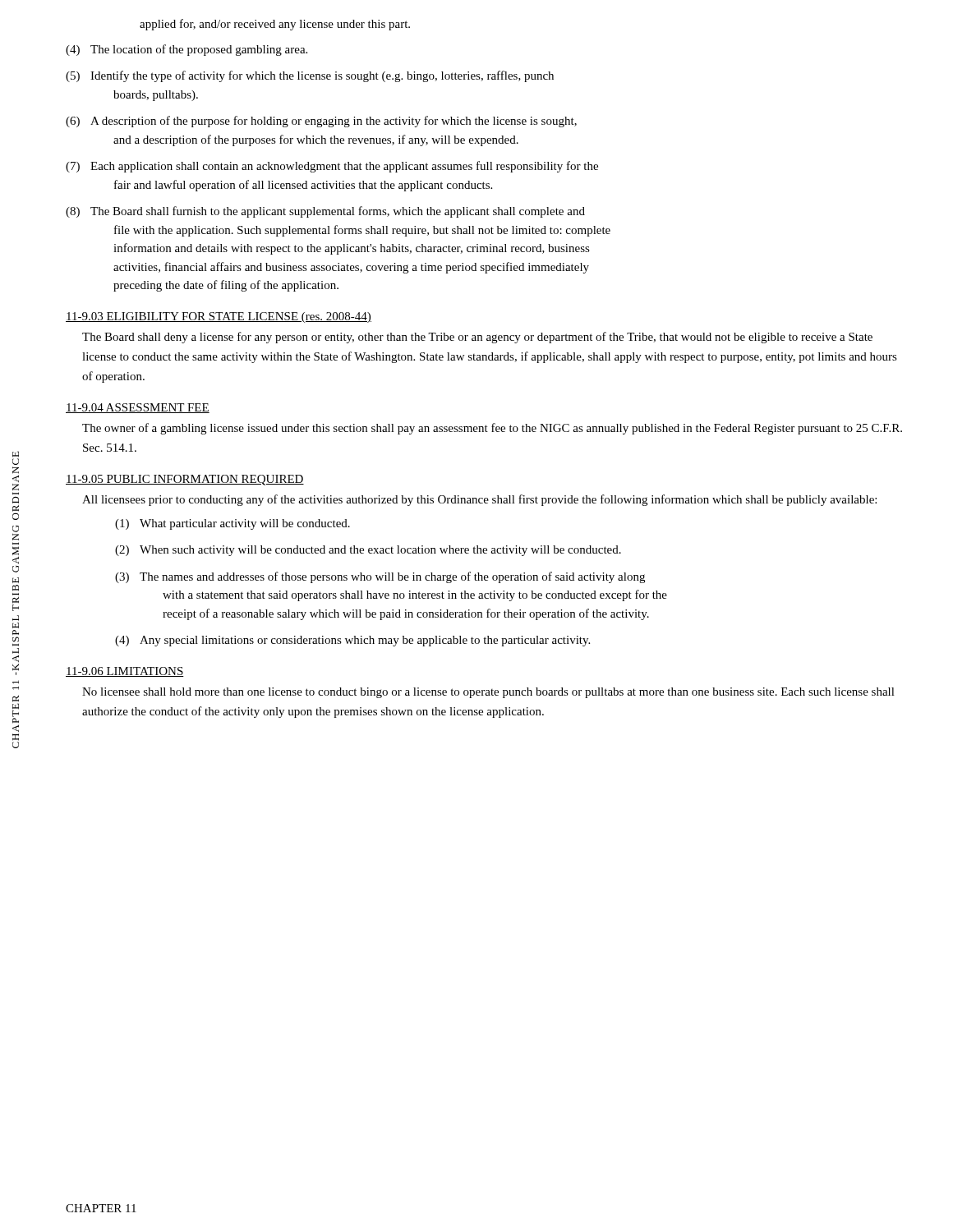Image resolution: width=953 pixels, height=1232 pixels.
Task: Locate the text block starting "The owner of a gambling license"
Action: tap(493, 437)
